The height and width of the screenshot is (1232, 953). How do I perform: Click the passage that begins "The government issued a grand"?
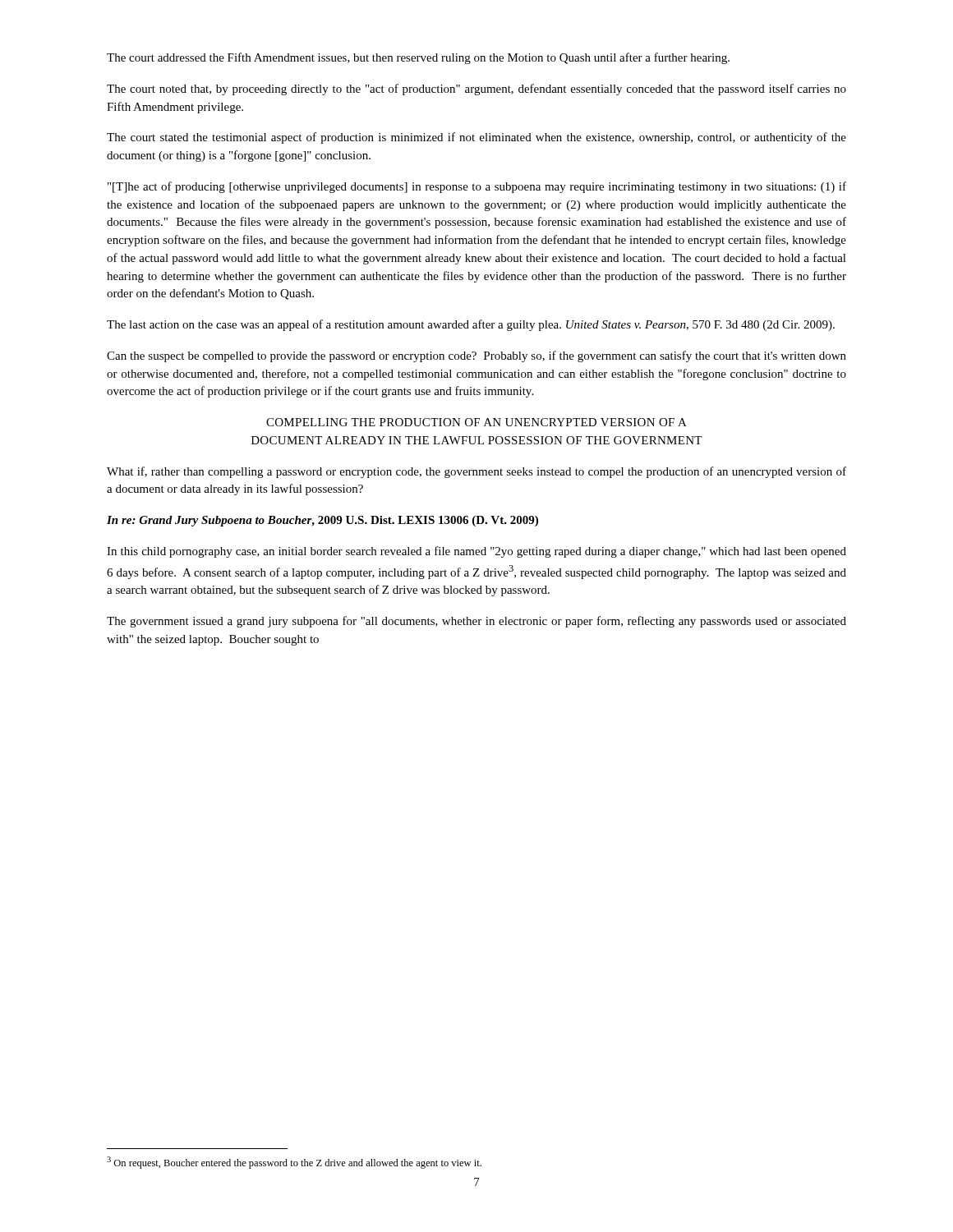[476, 630]
